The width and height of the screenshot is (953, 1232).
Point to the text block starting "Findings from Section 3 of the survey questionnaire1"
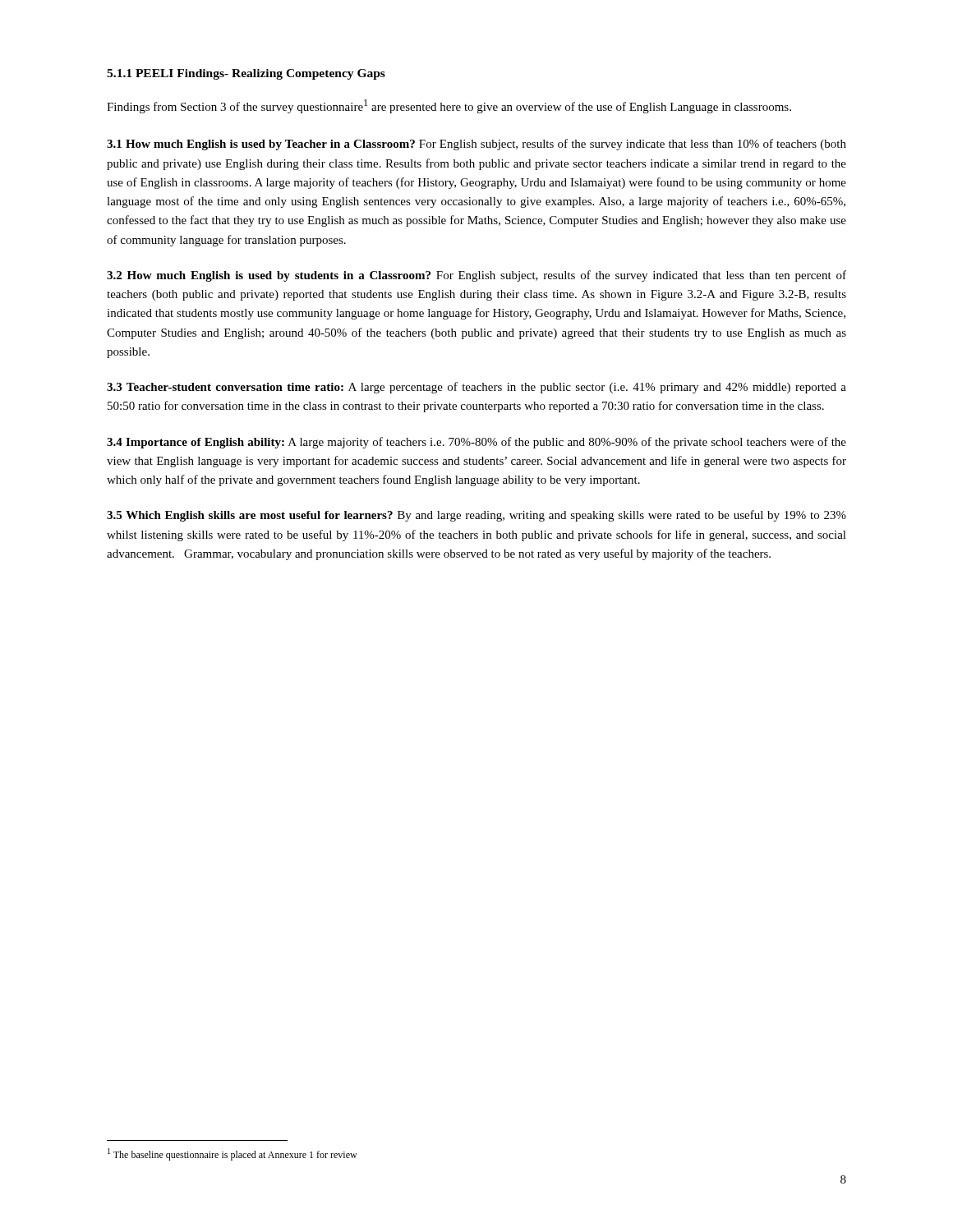pos(449,105)
